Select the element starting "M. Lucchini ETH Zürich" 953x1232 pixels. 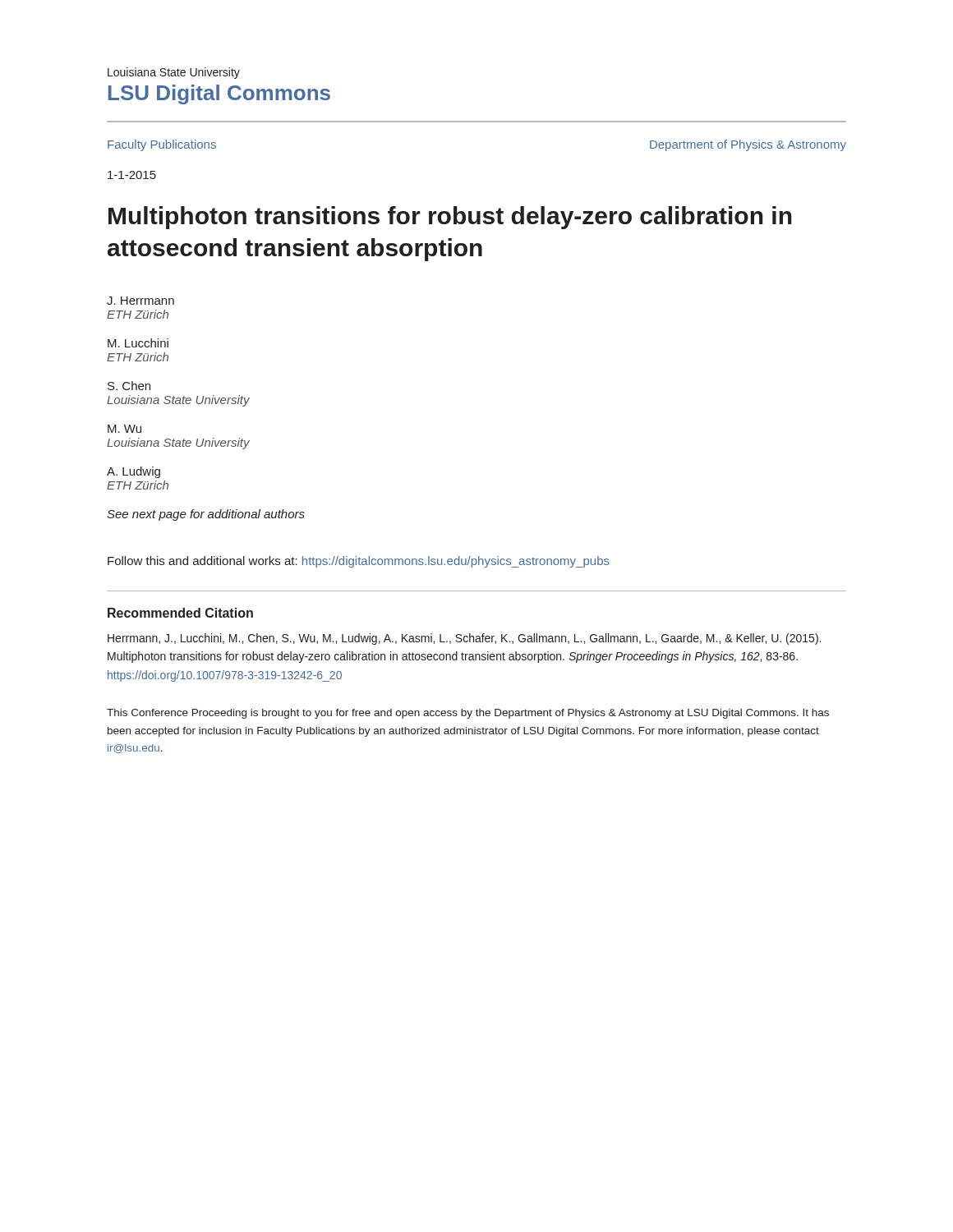[138, 343]
